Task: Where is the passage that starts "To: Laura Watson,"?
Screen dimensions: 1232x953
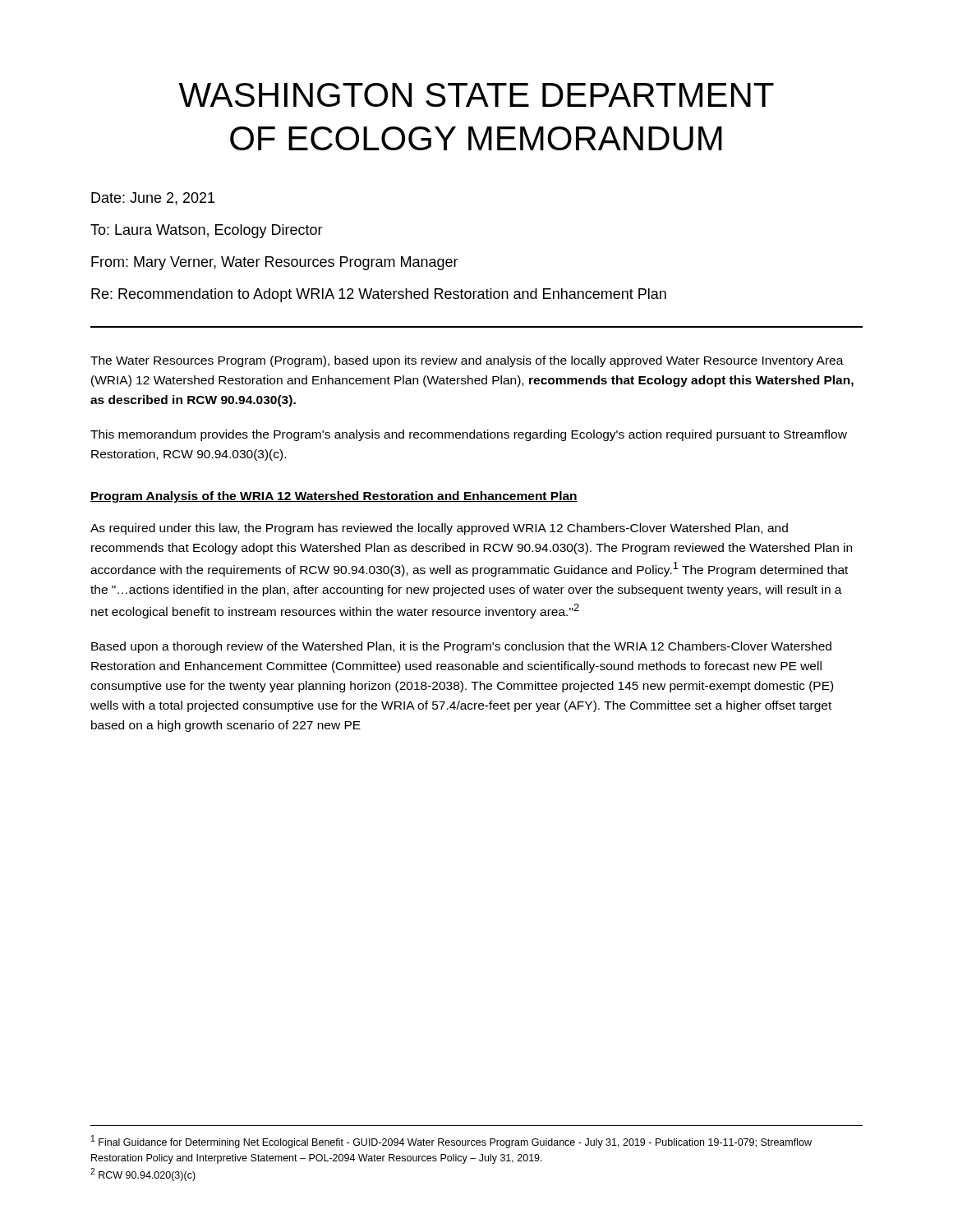Action: click(x=206, y=230)
